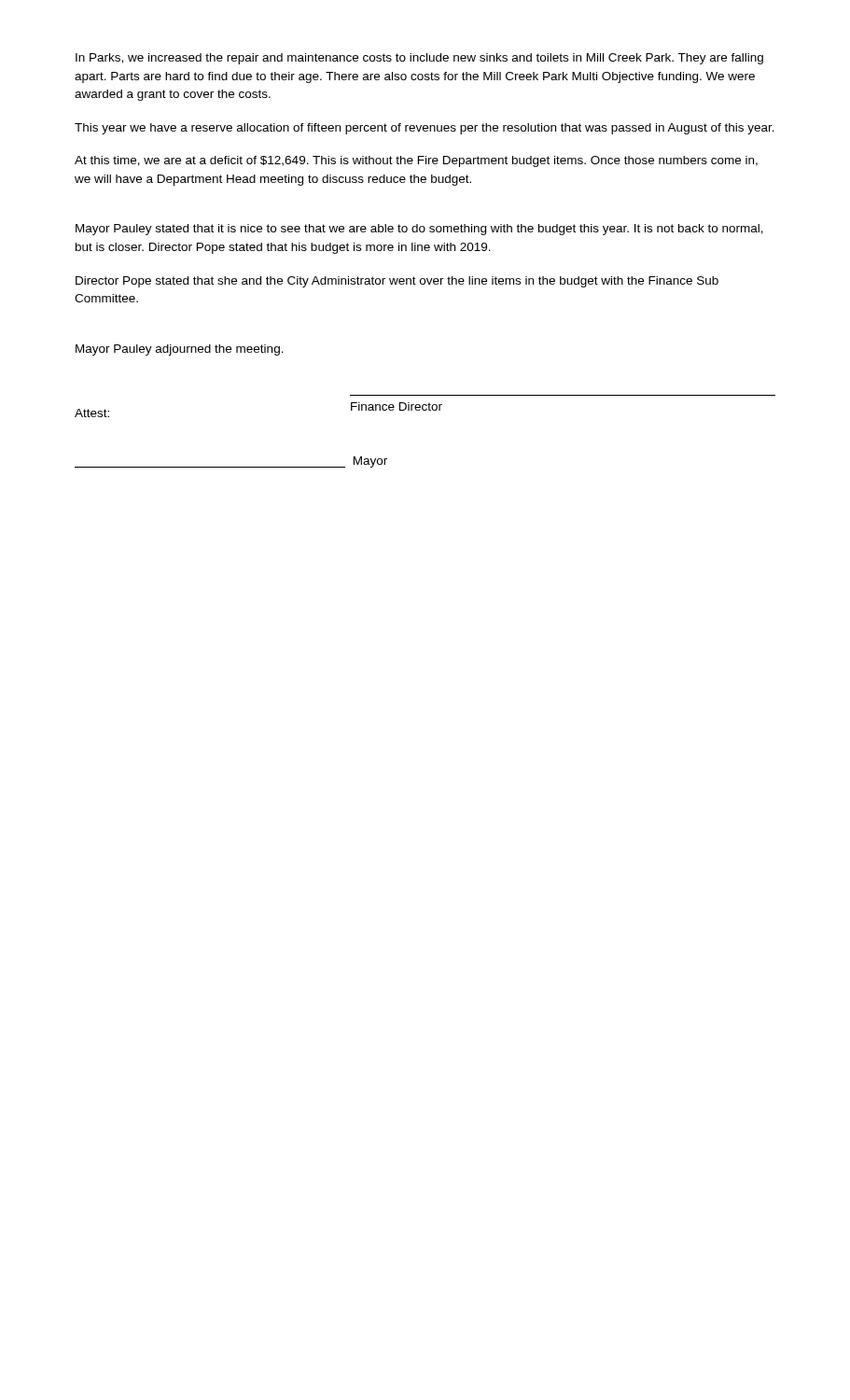Image resolution: width=850 pixels, height=1400 pixels.
Task: Click on the passage starting "In Parks, we increased the repair and maintenance"
Action: click(x=419, y=76)
